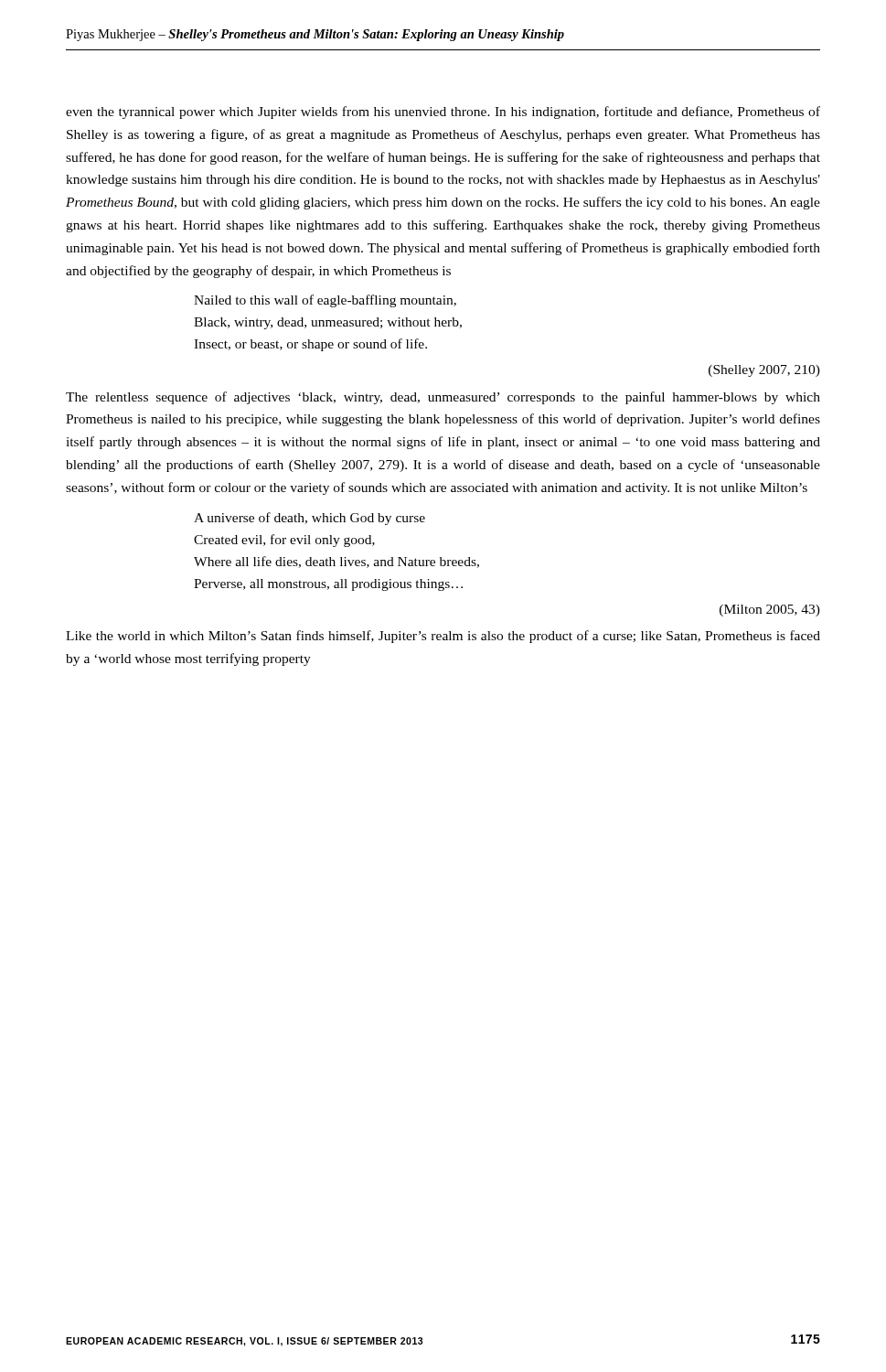Viewport: 886px width, 1372px height.
Task: Navigate to the text starting "even the tyrannical"
Action: point(443,191)
